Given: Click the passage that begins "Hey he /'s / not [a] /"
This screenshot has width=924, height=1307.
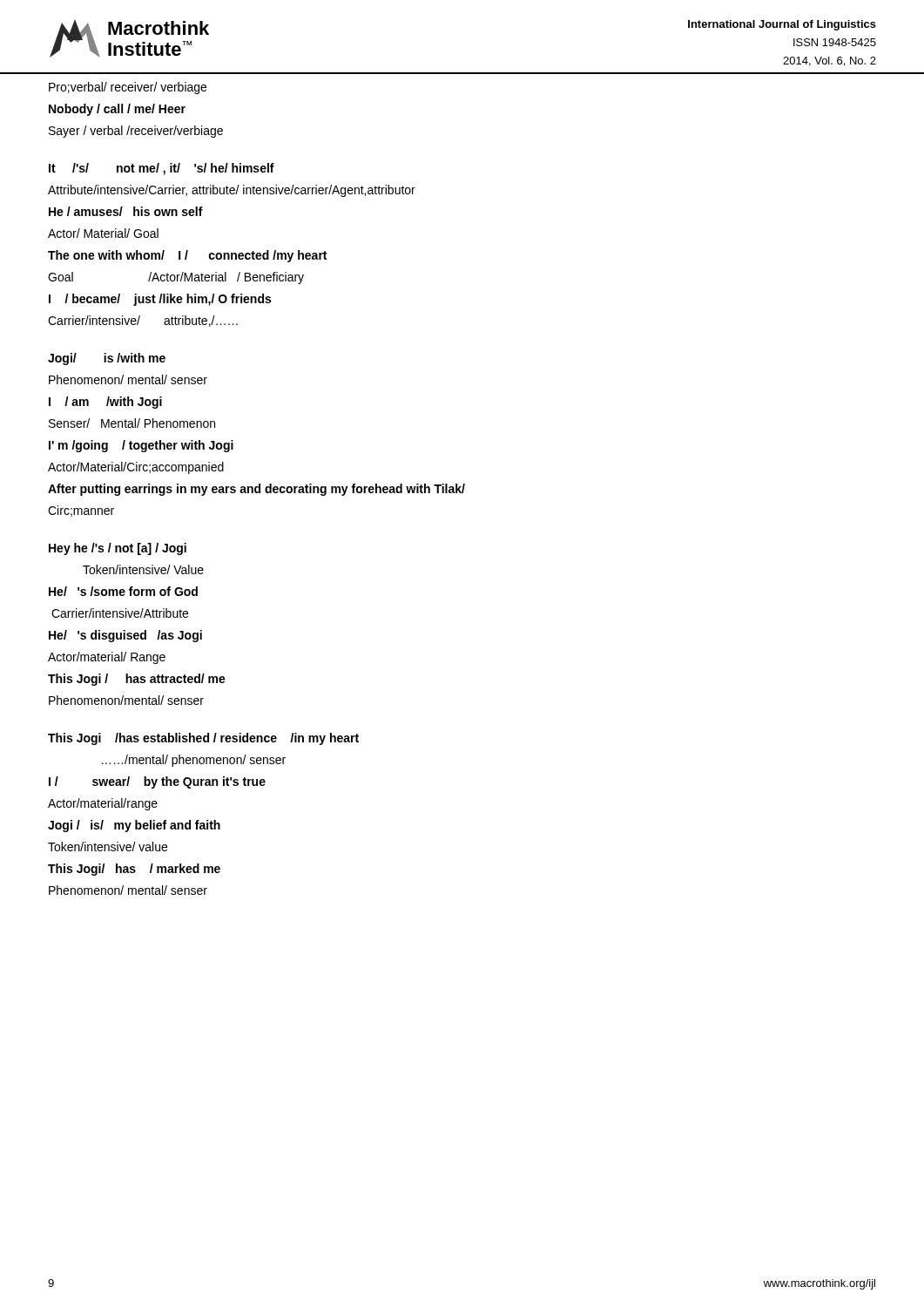Looking at the screenshot, I should click(117, 548).
